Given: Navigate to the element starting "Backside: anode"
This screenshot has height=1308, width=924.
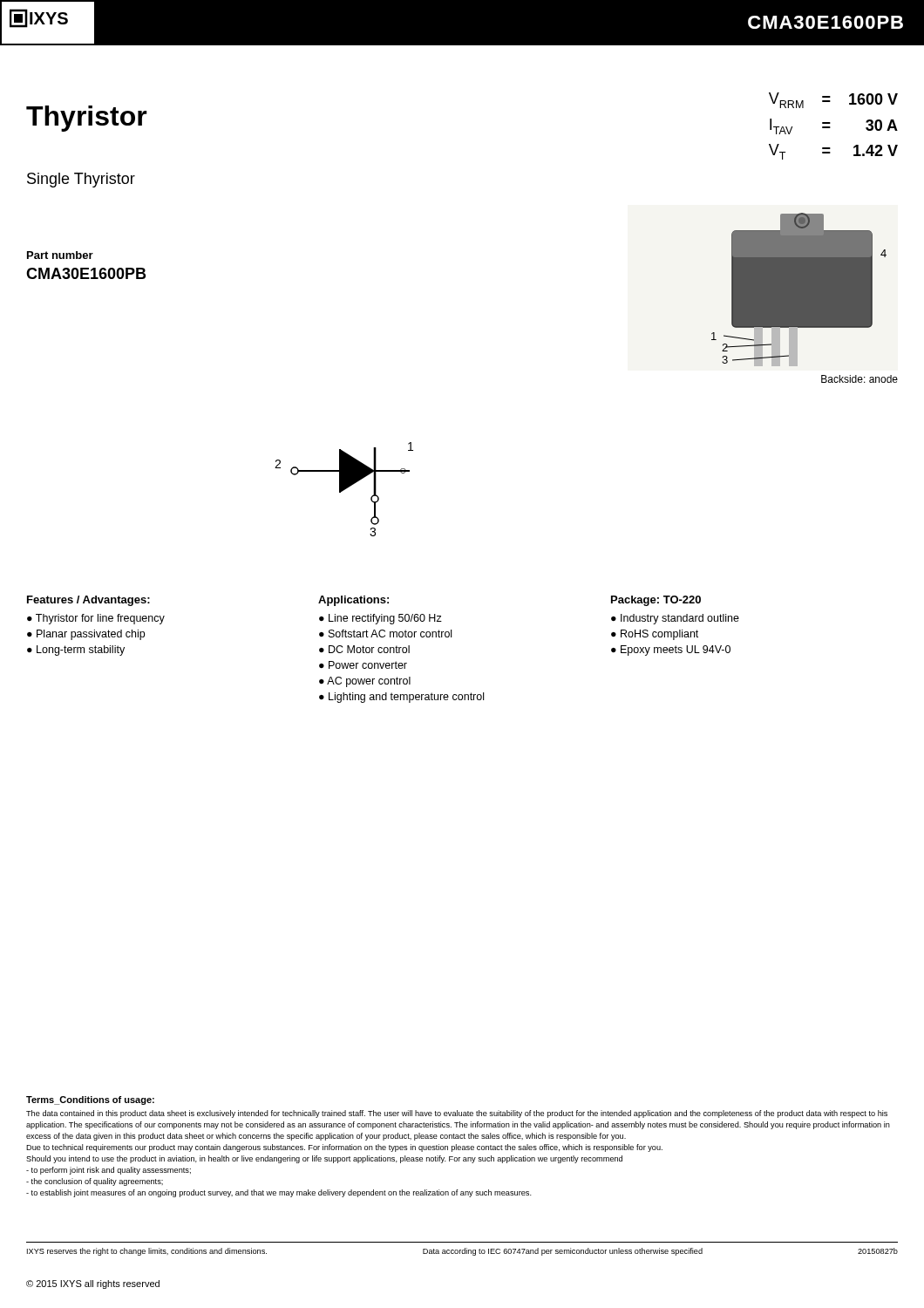Looking at the screenshot, I should [859, 379].
